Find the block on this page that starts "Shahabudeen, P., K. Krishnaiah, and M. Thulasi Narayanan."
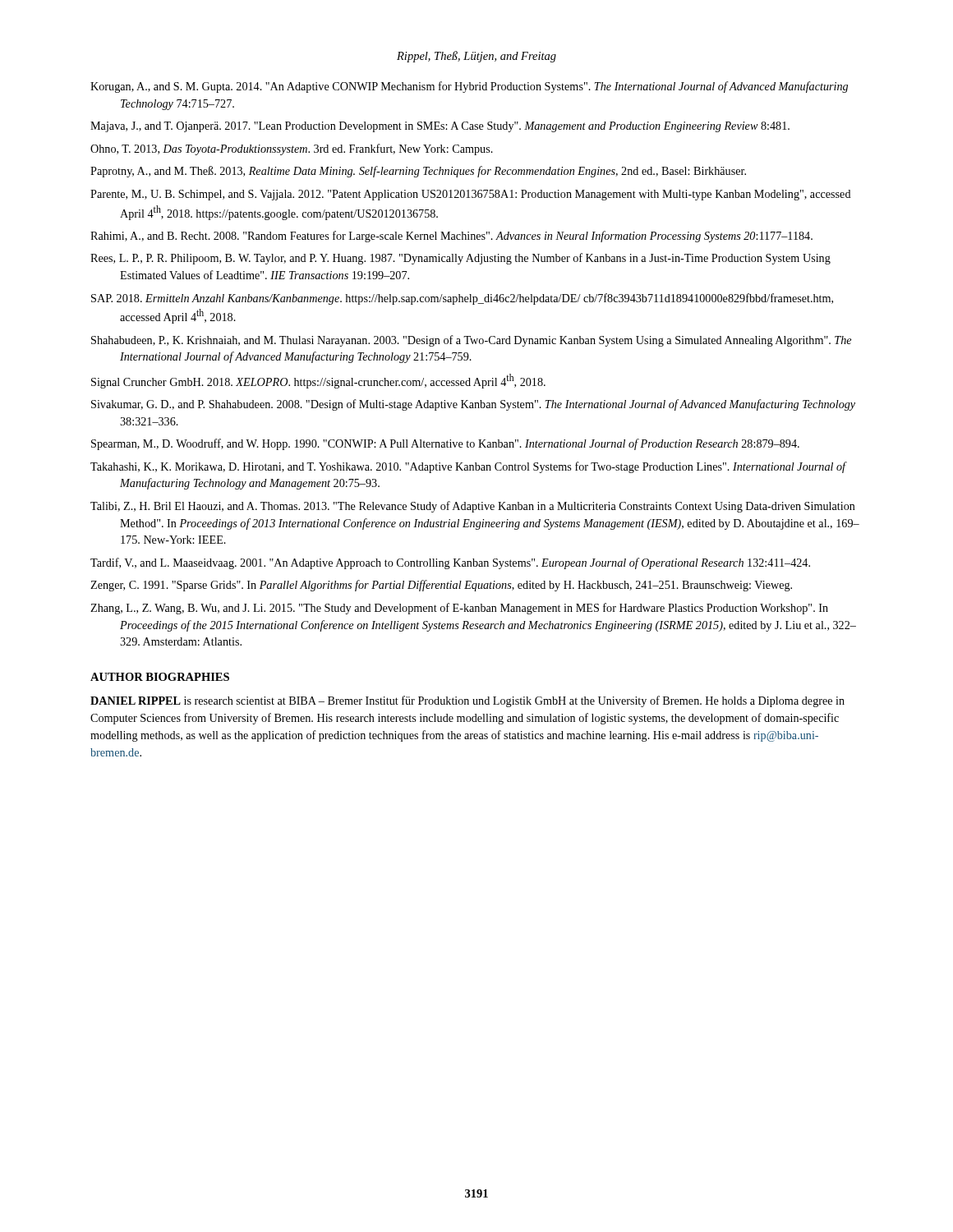 pos(471,348)
